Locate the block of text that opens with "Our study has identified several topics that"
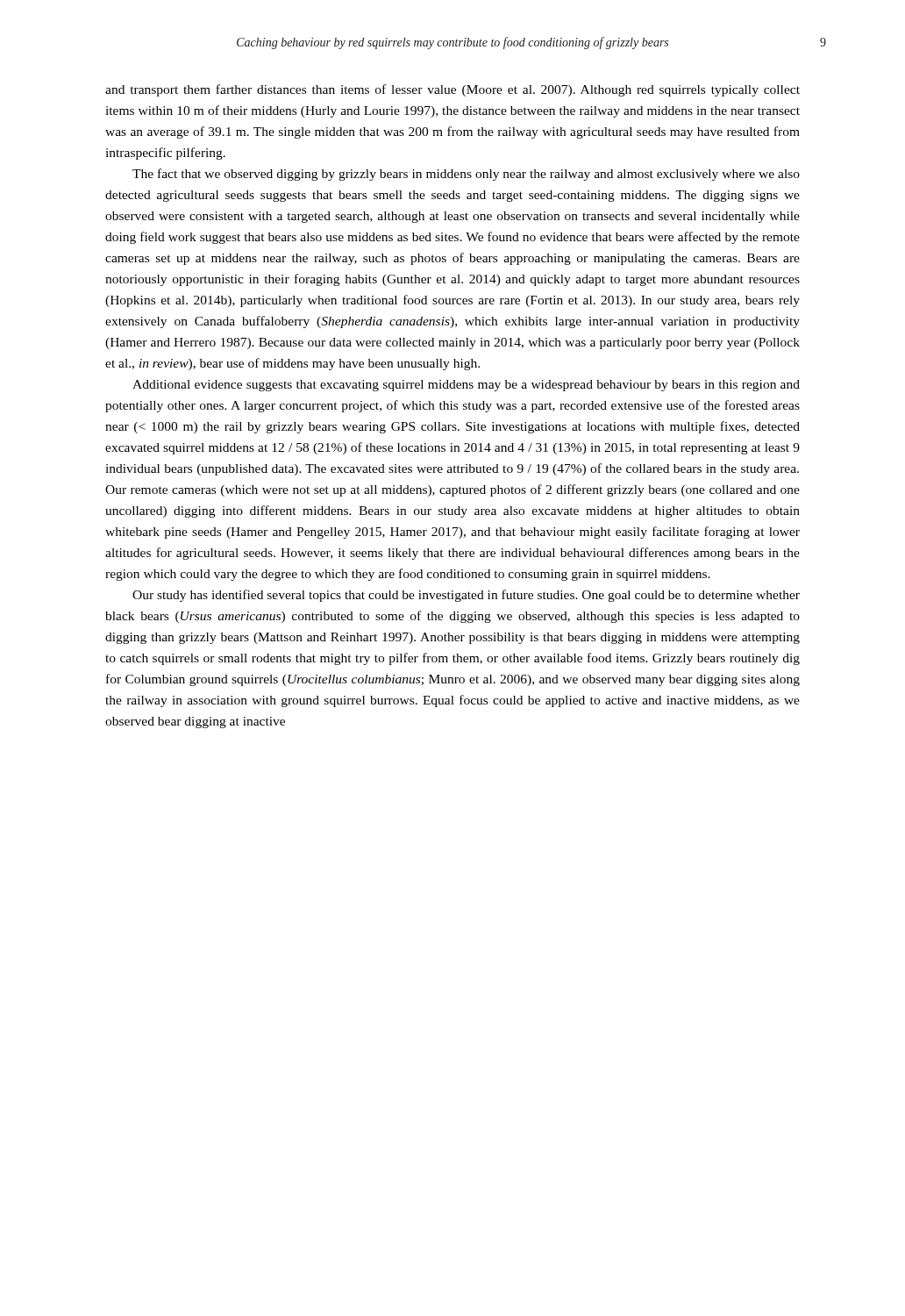 click(452, 658)
